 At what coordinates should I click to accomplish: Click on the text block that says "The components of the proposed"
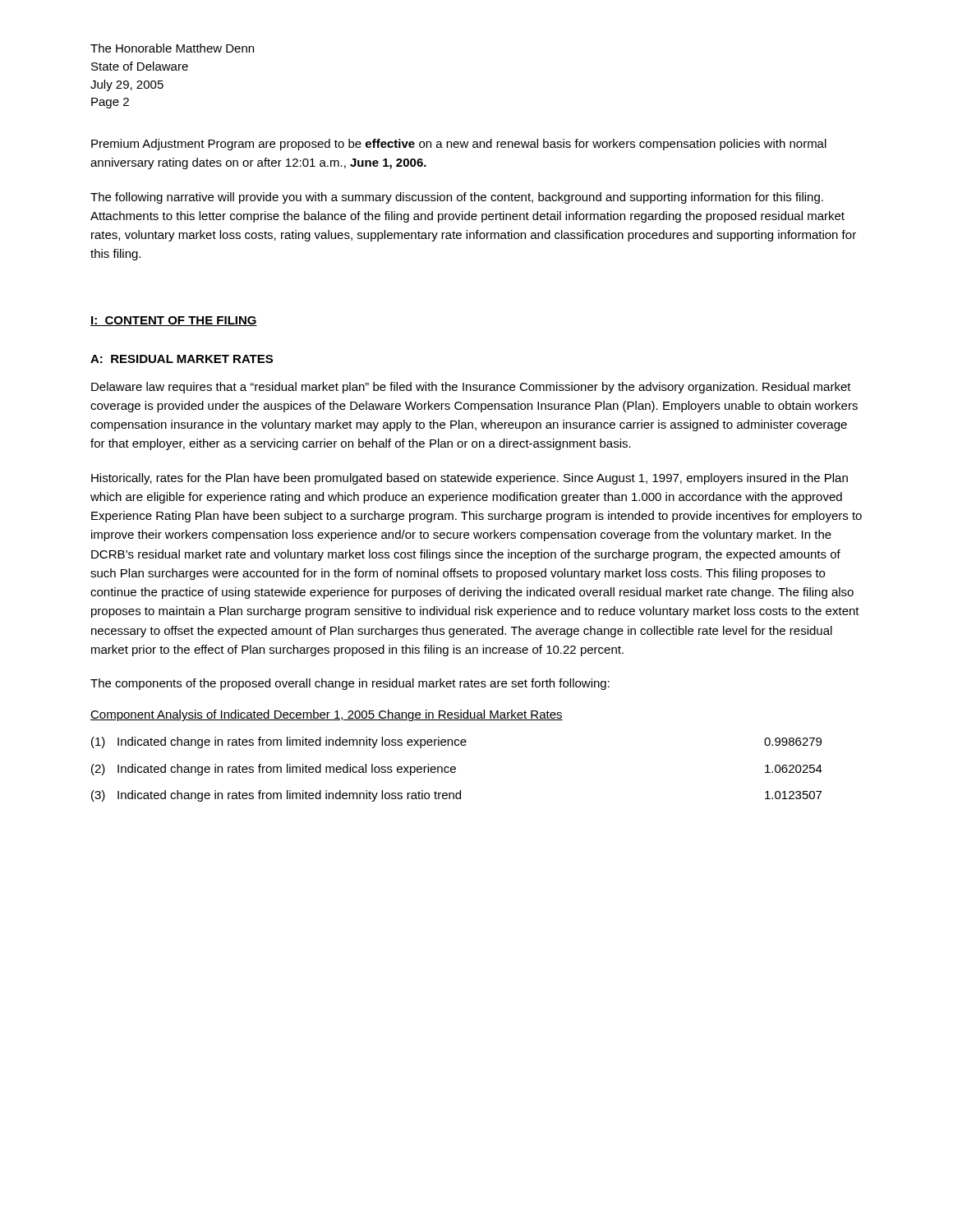[350, 683]
